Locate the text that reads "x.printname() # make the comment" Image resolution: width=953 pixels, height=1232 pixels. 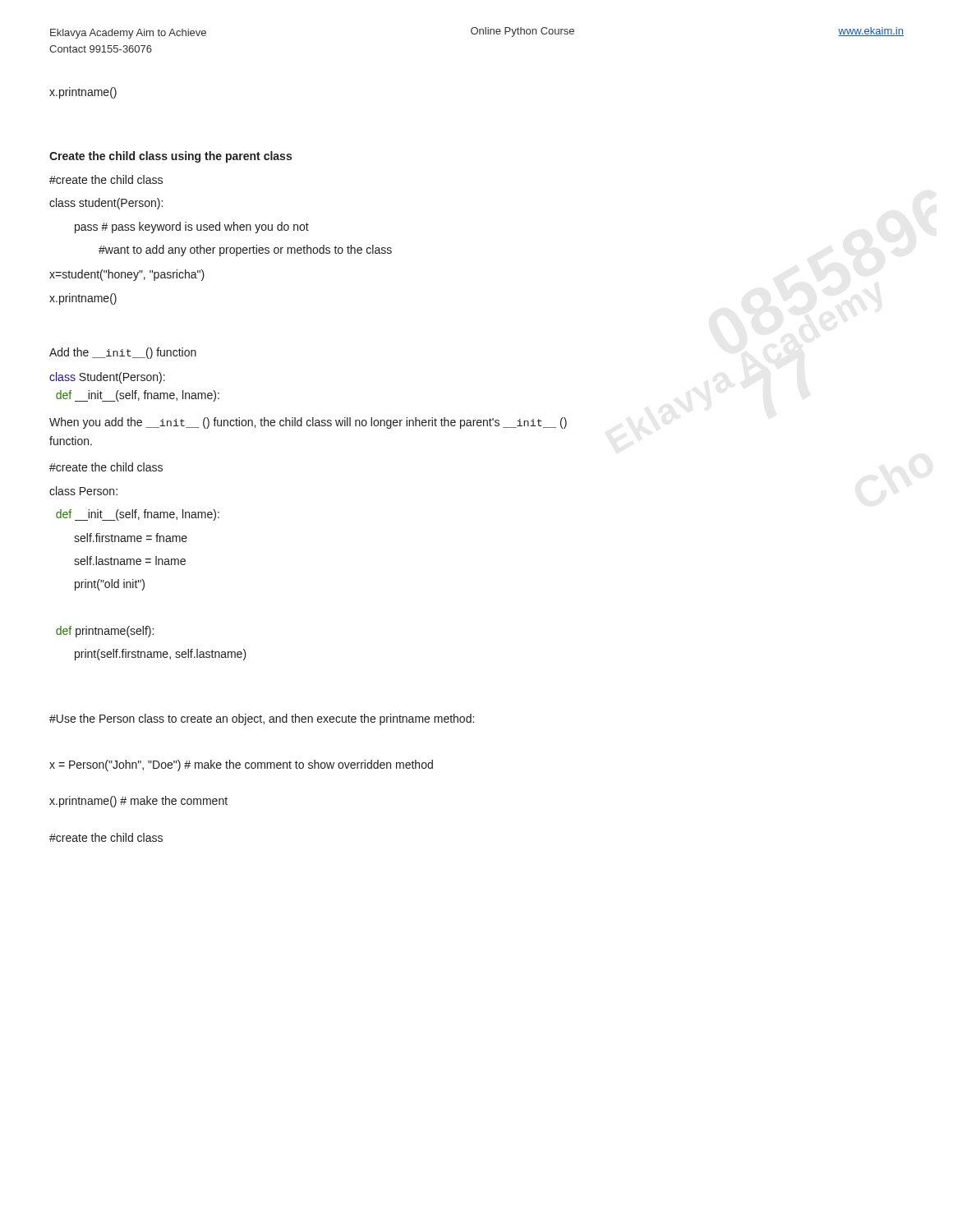(138, 801)
